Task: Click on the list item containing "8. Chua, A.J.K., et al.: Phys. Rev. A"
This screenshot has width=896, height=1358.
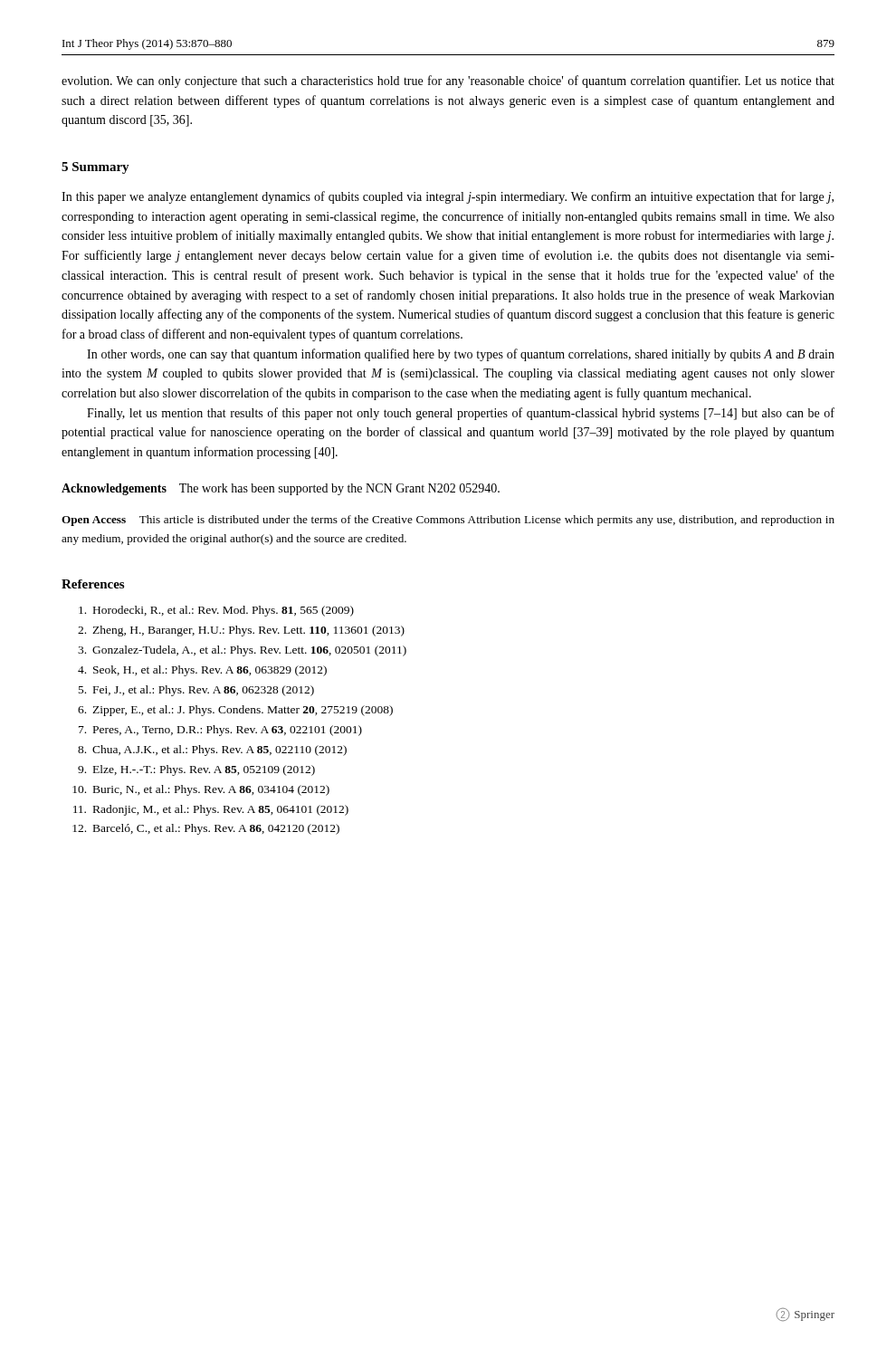Action: tap(212, 751)
